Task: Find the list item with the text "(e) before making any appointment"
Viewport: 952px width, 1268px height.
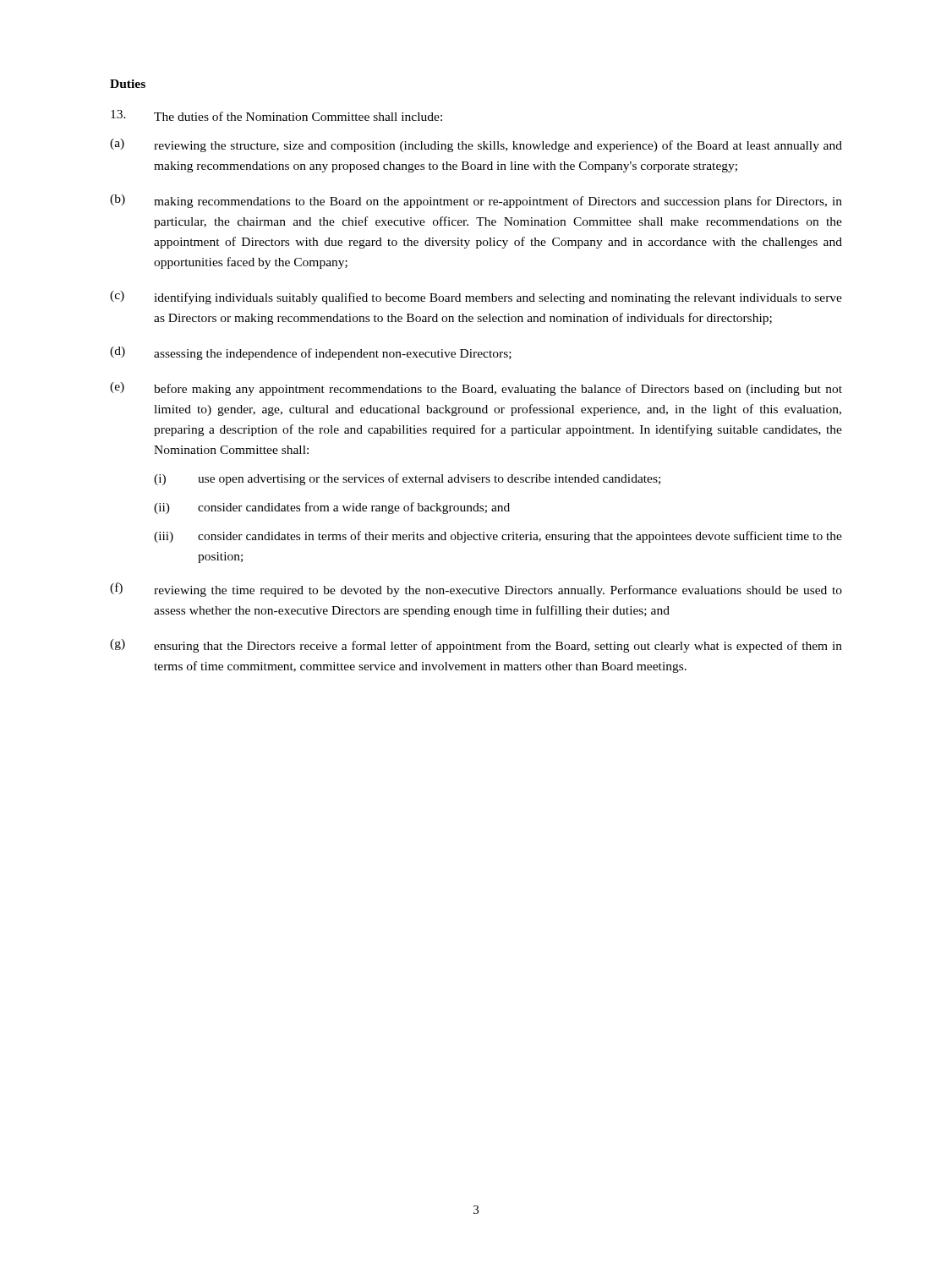Action: 476,473
